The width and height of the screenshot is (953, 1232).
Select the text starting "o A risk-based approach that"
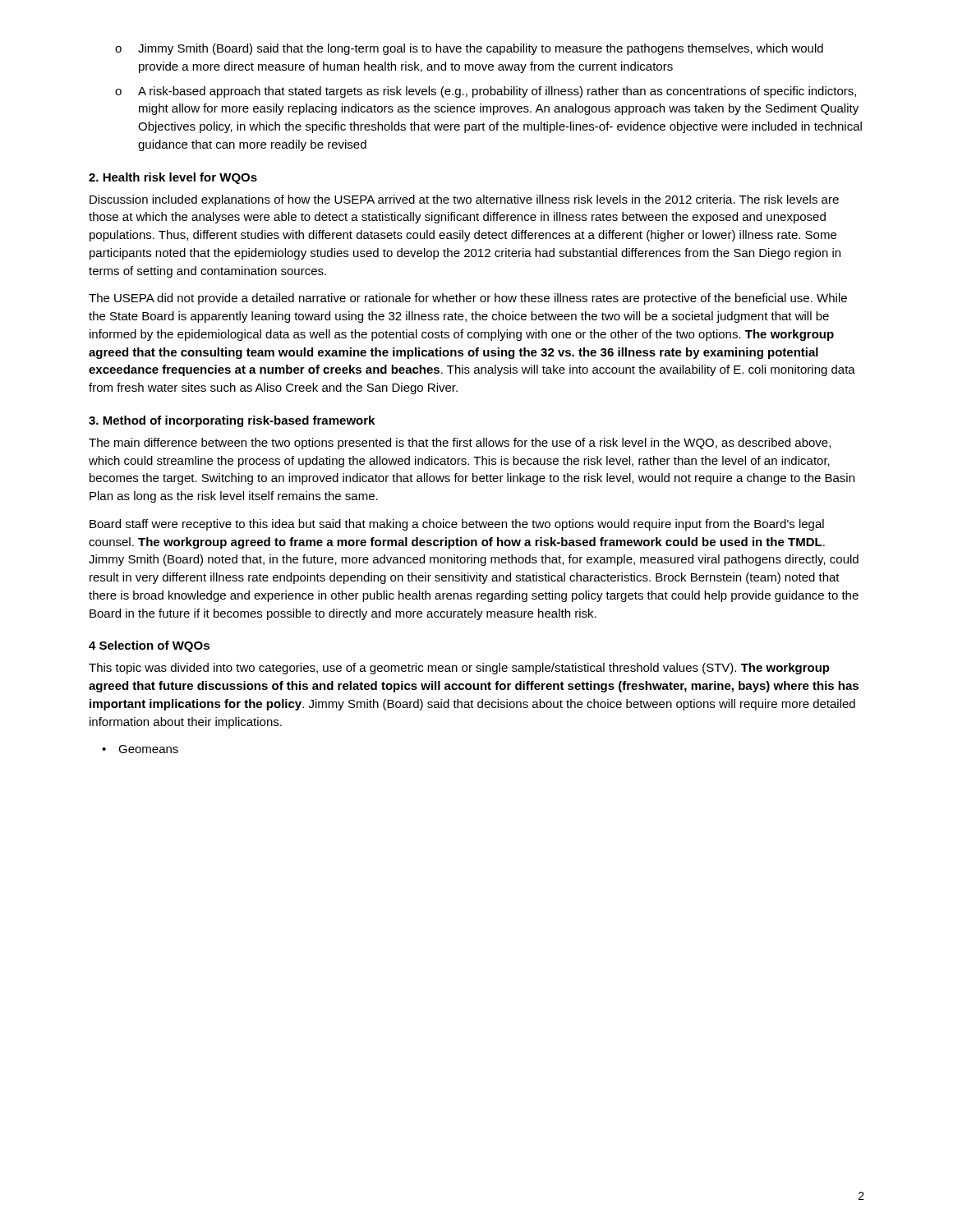tap(490, 117)
